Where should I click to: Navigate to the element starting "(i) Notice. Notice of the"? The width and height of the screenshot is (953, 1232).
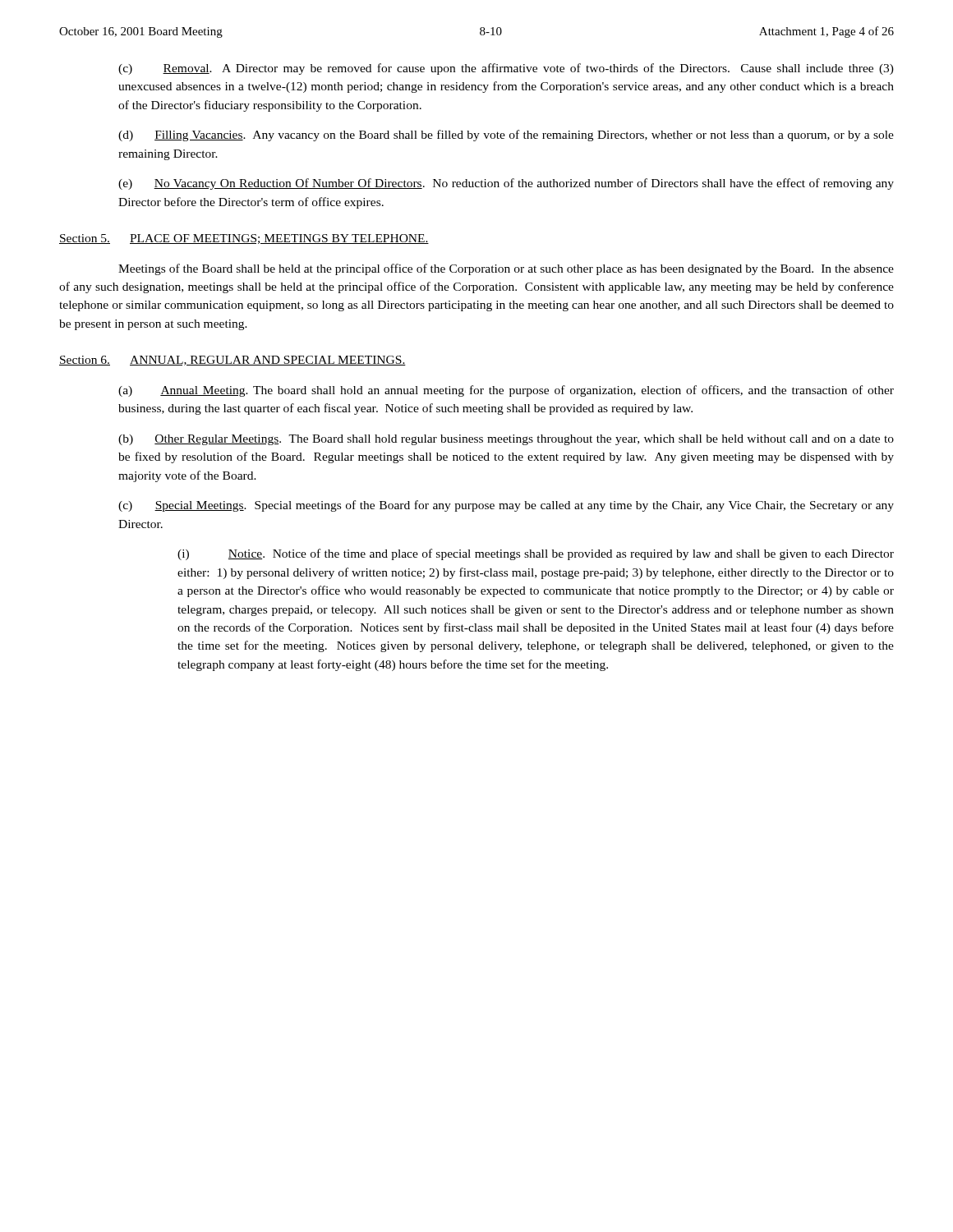coord(536,609)
